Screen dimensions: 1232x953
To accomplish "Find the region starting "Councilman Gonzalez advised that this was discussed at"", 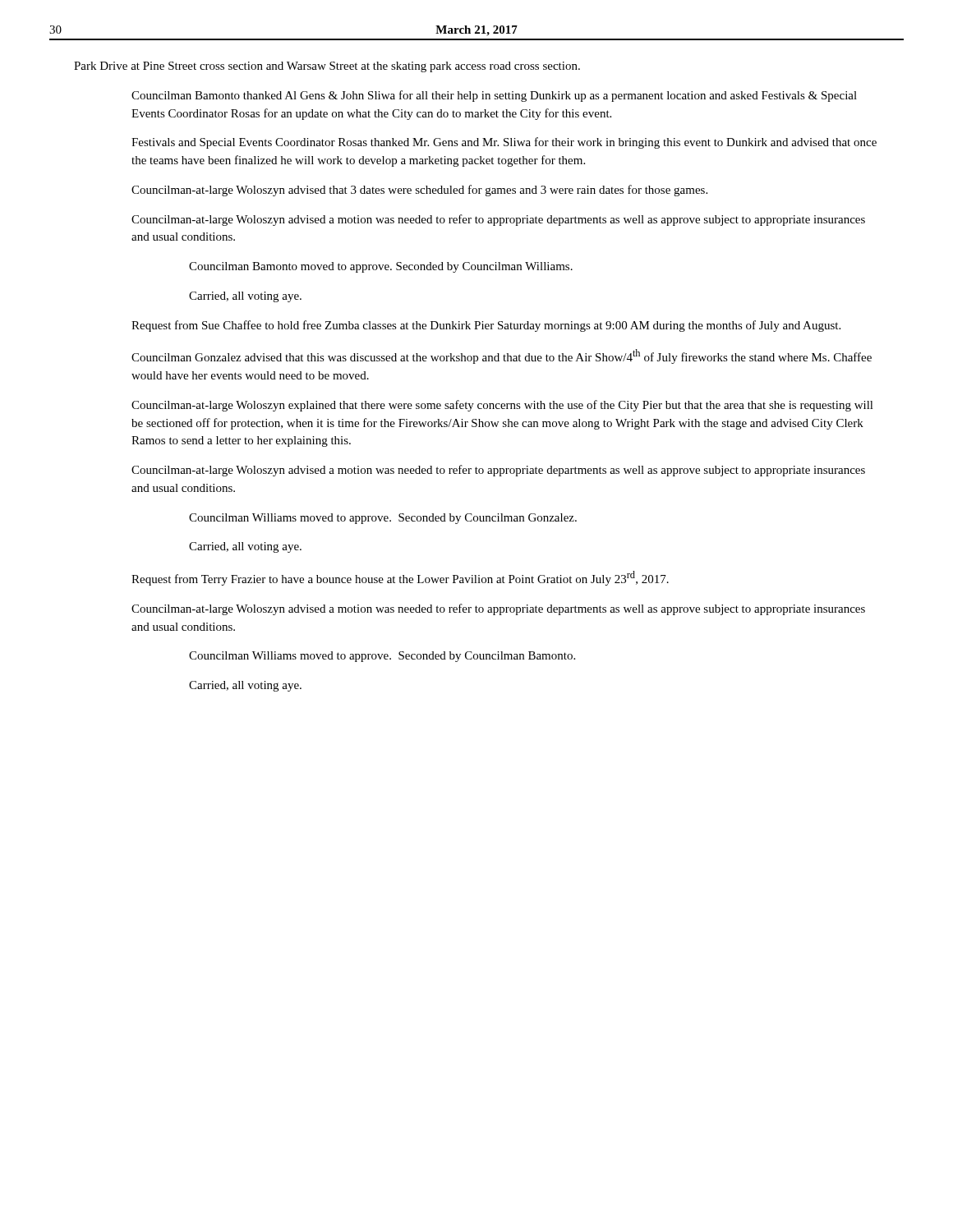I will click(502, 365).
